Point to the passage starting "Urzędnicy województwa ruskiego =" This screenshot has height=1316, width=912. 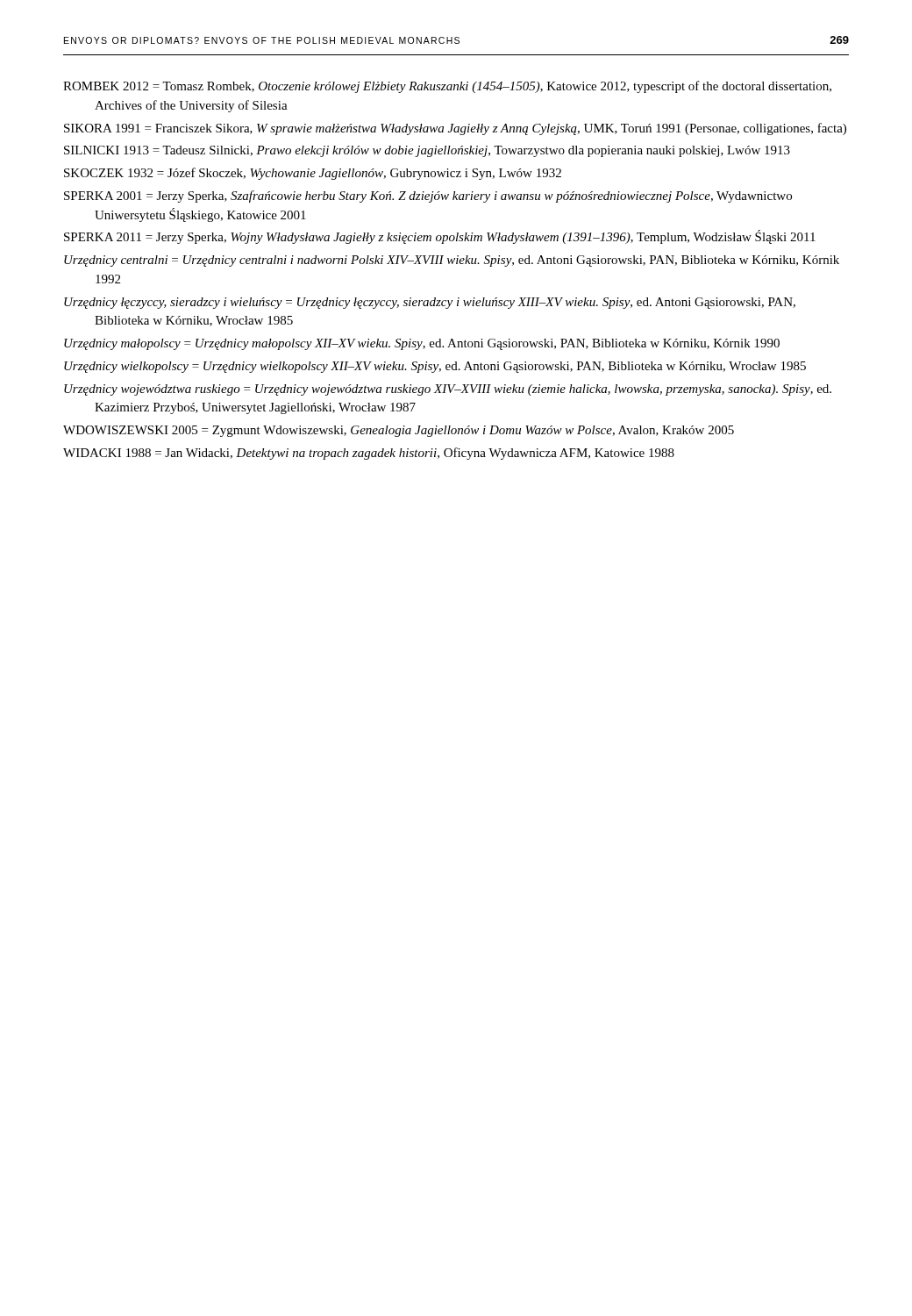pos(448,398)
